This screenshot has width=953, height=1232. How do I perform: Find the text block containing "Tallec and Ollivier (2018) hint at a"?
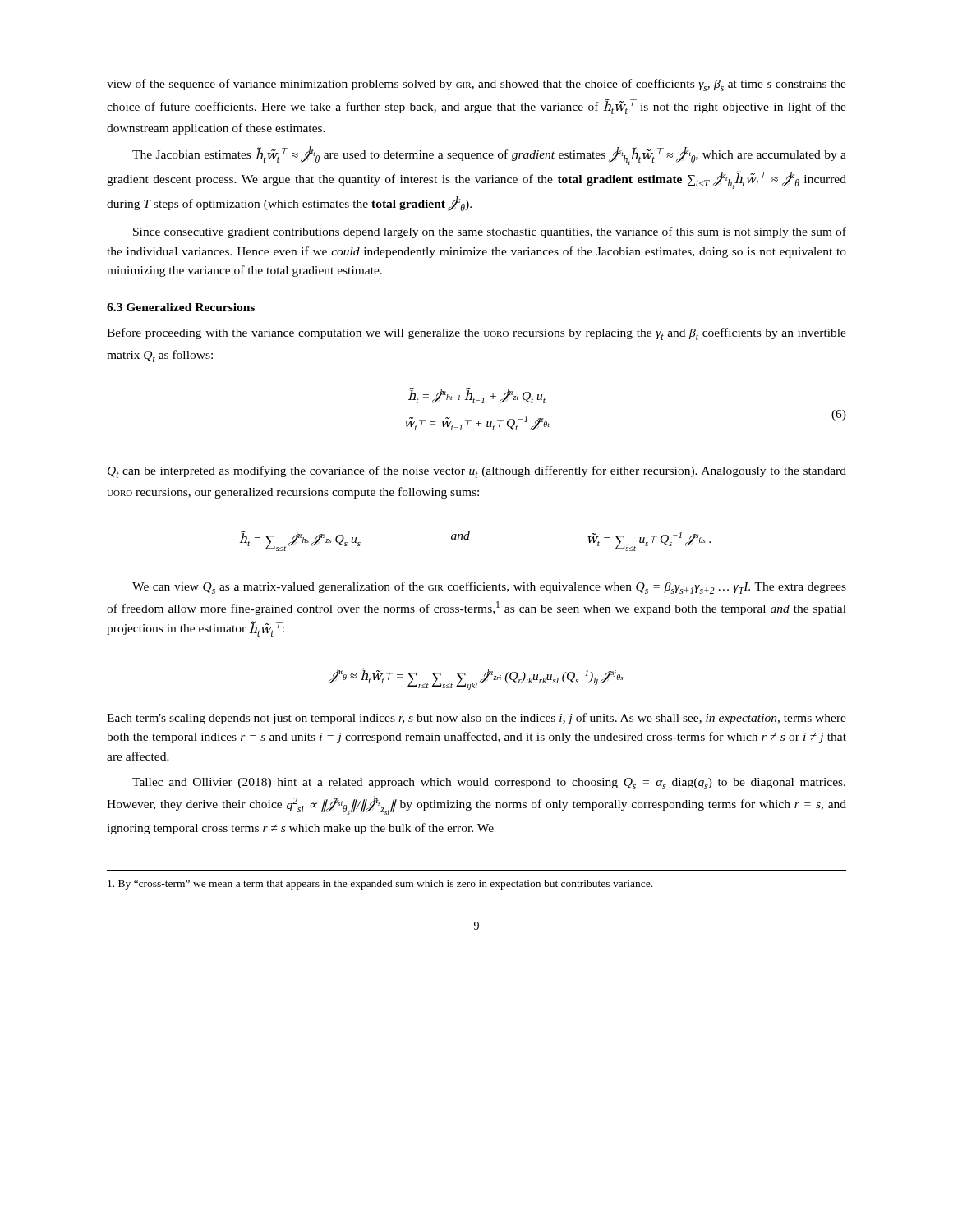click(x=476, y=805)
